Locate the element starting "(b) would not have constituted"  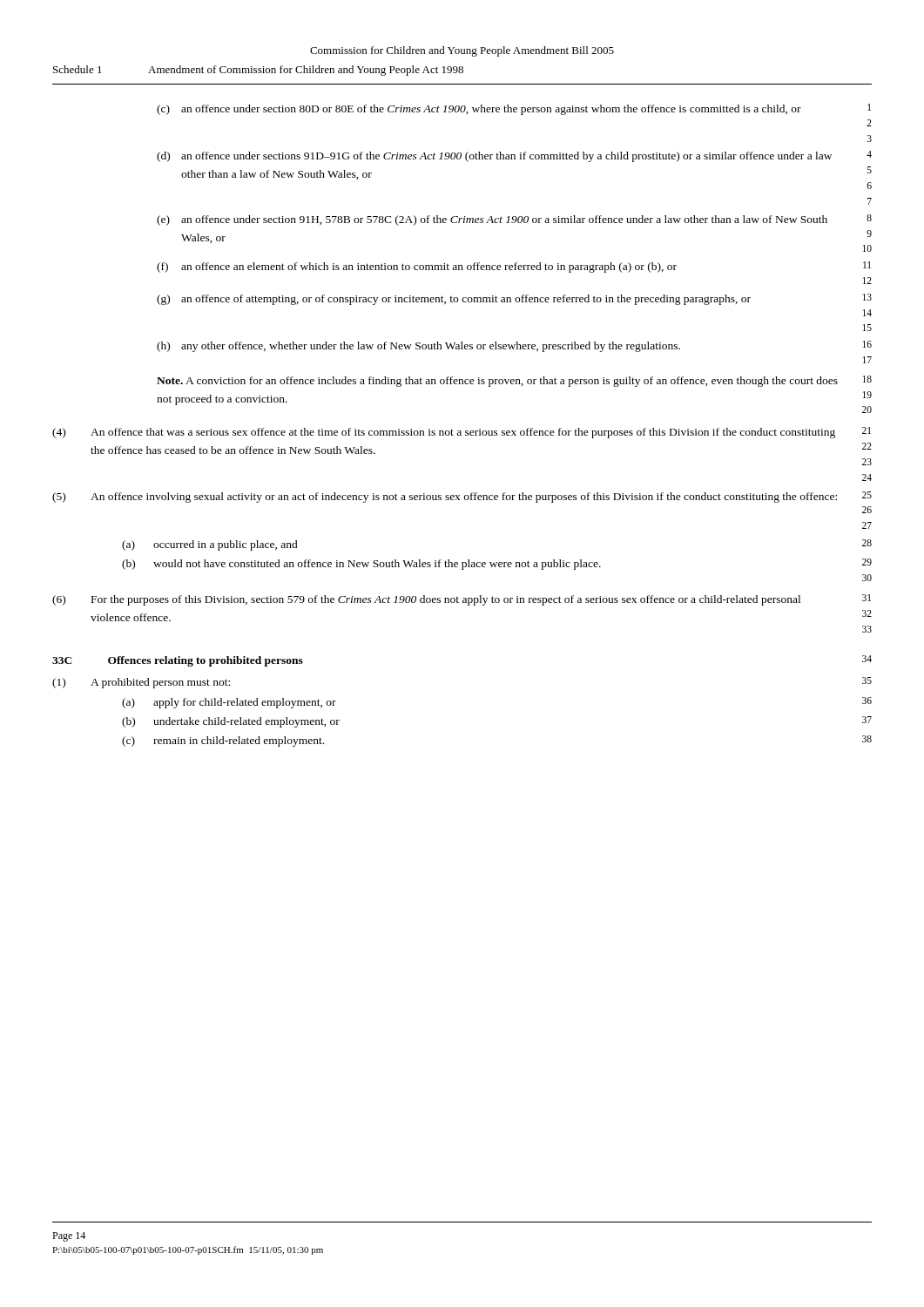click(462, 570)
